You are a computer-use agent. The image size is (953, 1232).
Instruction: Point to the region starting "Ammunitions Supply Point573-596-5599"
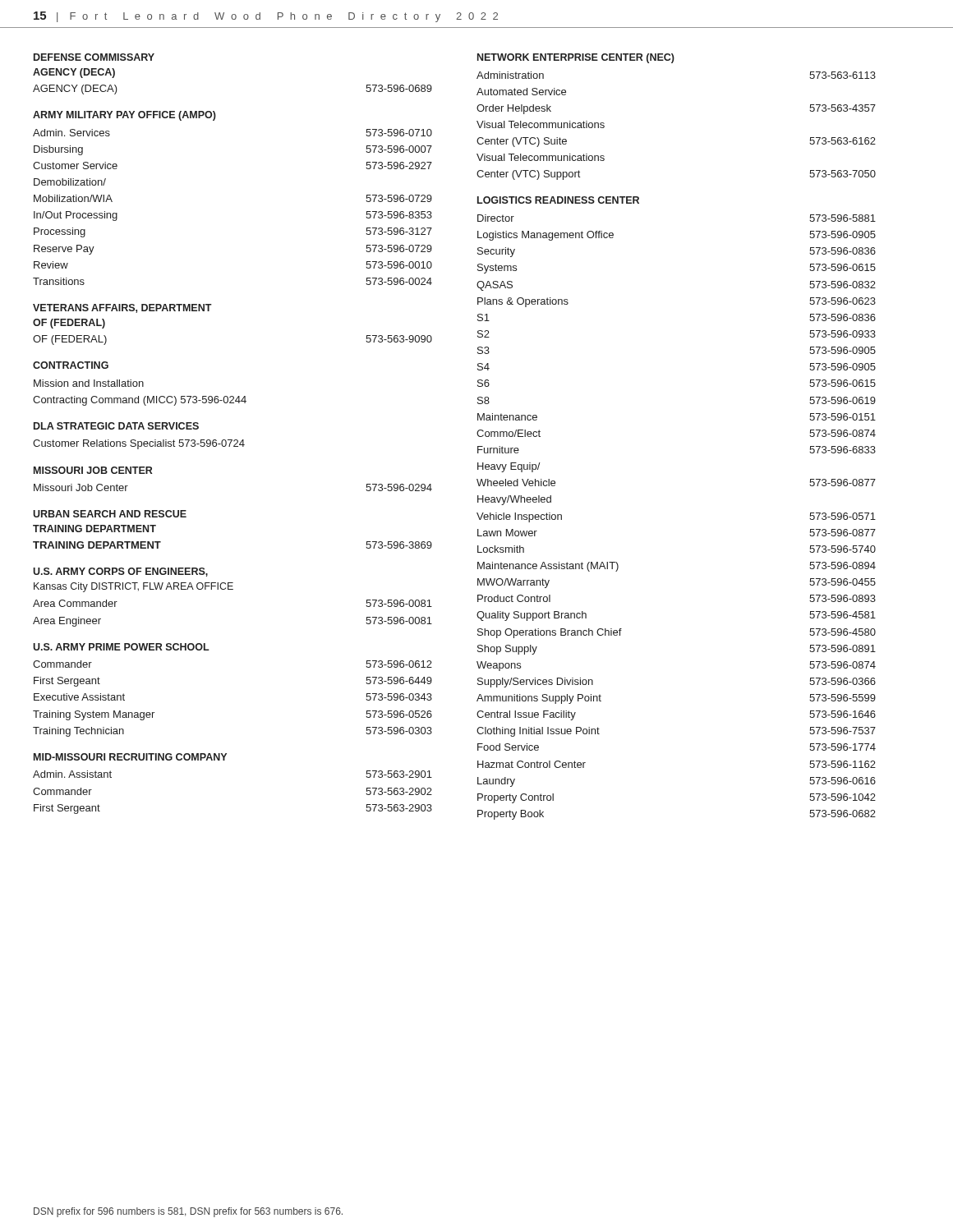pyautogui.click(x=535, y=699)
